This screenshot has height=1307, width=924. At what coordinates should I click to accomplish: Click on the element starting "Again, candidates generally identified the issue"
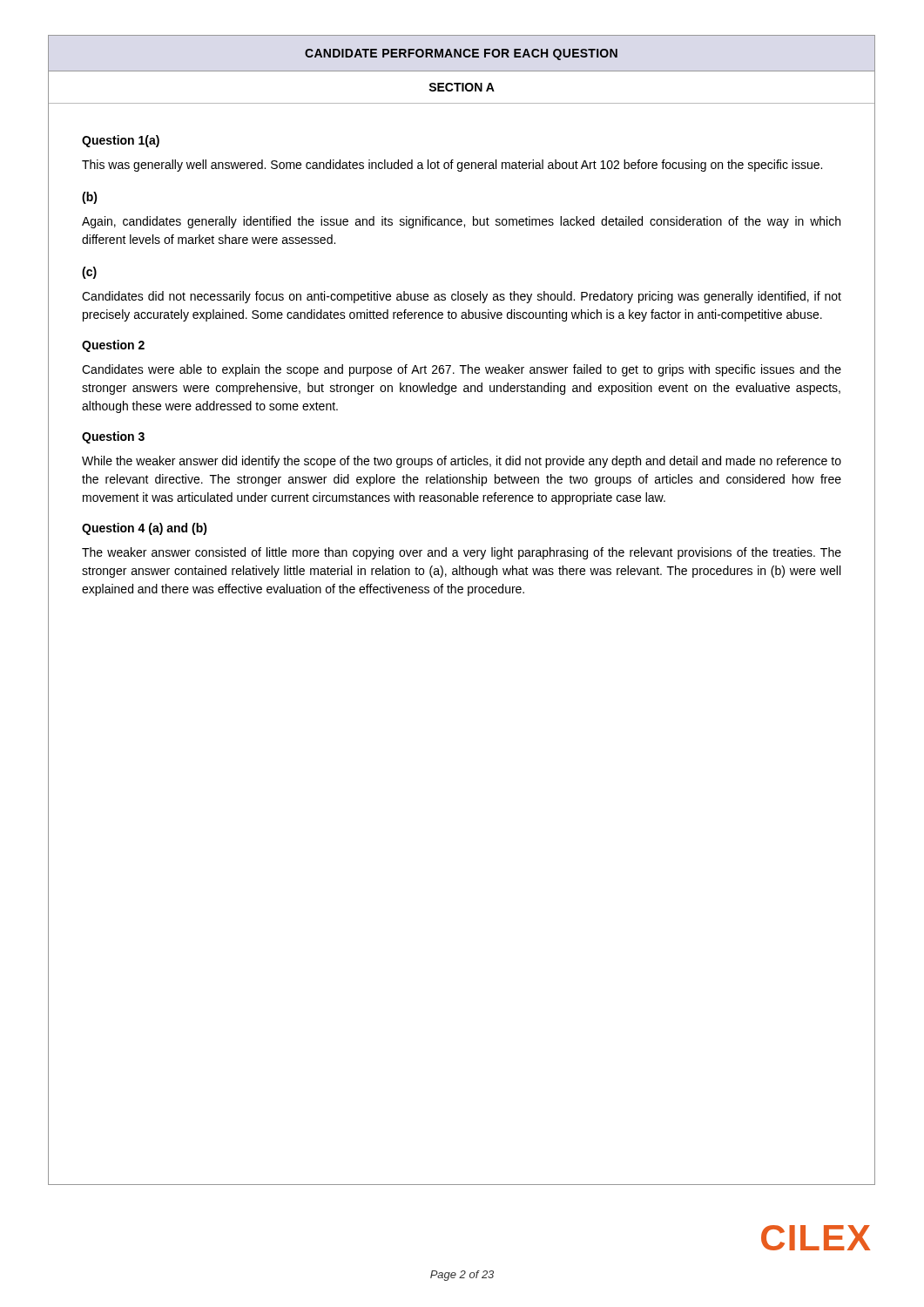pos(462,230)
